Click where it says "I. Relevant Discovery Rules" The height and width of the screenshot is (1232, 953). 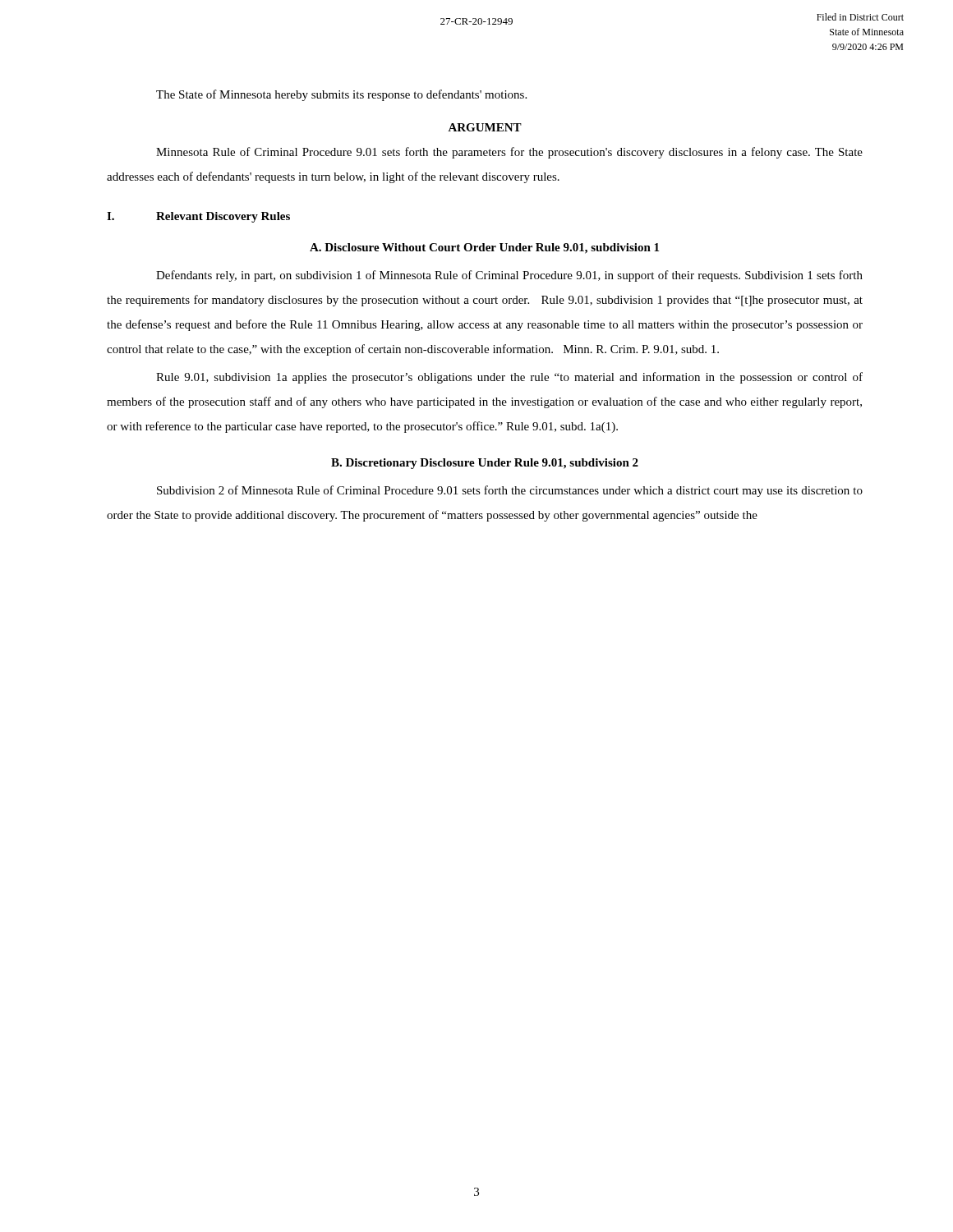[199, 216]
